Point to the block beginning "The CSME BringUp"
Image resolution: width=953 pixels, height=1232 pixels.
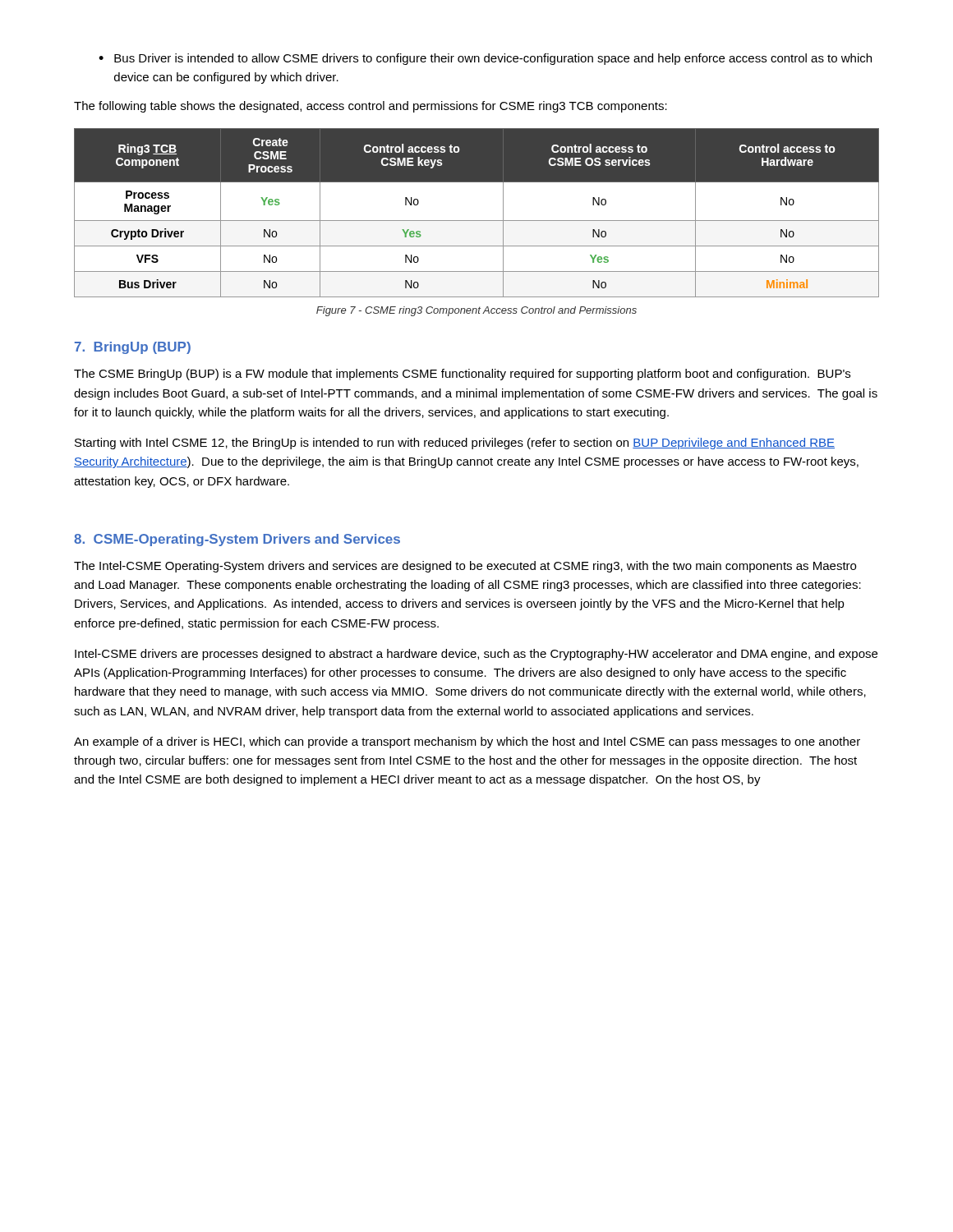(x=476, y=393)
